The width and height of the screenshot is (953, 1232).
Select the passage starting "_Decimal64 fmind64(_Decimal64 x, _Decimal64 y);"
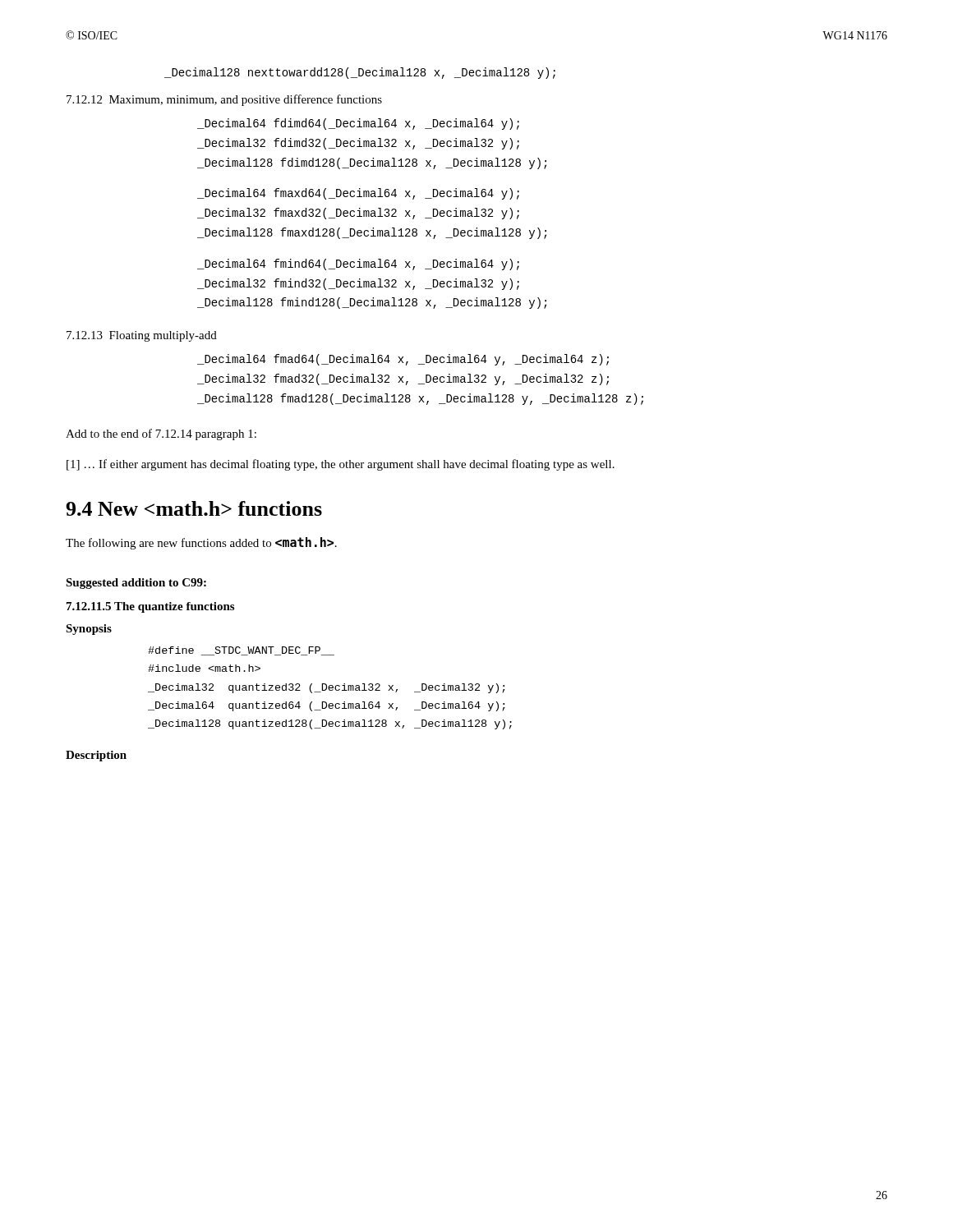click(373, 284)
